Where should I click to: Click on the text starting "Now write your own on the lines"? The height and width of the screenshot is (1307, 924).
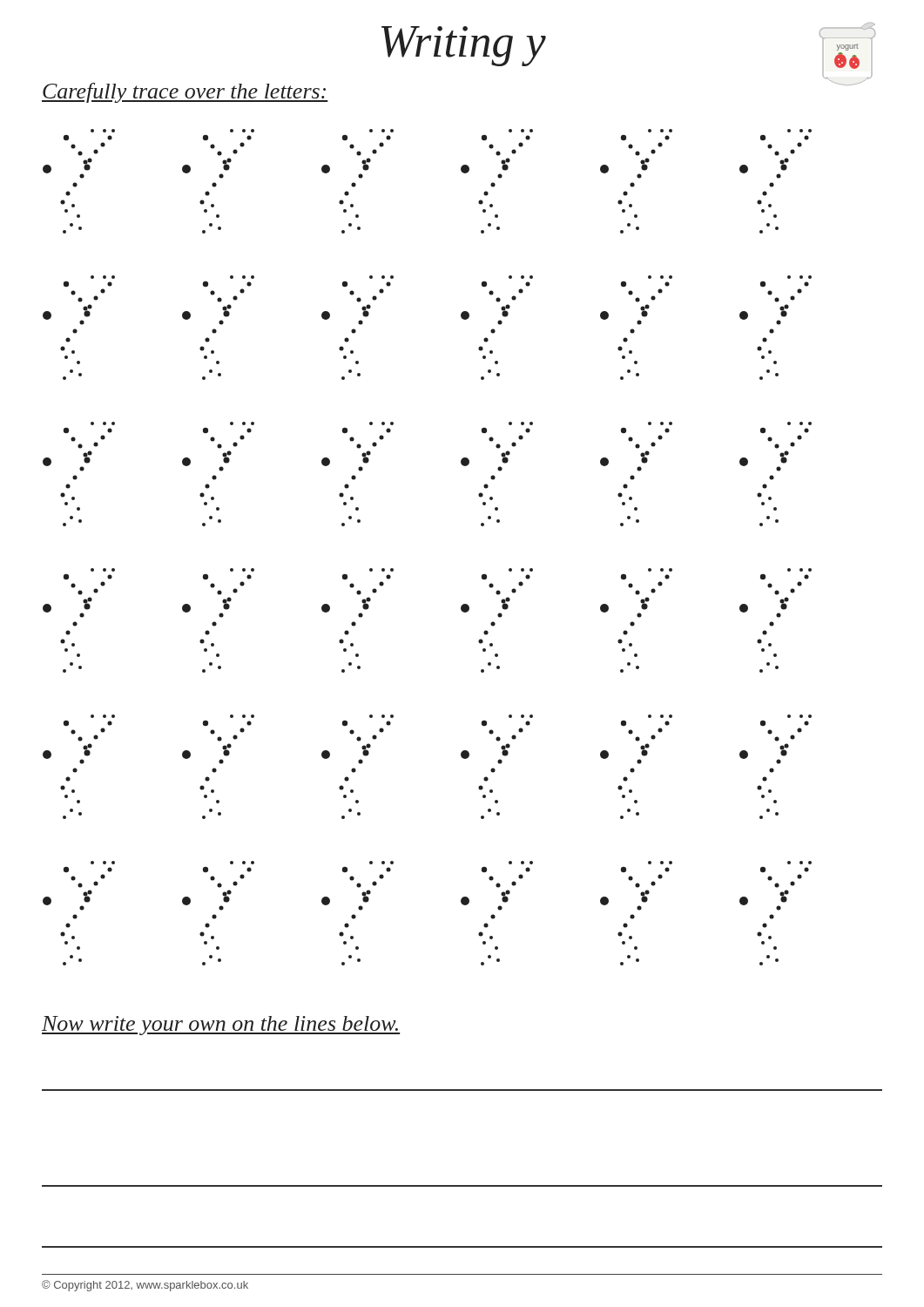[x=221, y=1023]
